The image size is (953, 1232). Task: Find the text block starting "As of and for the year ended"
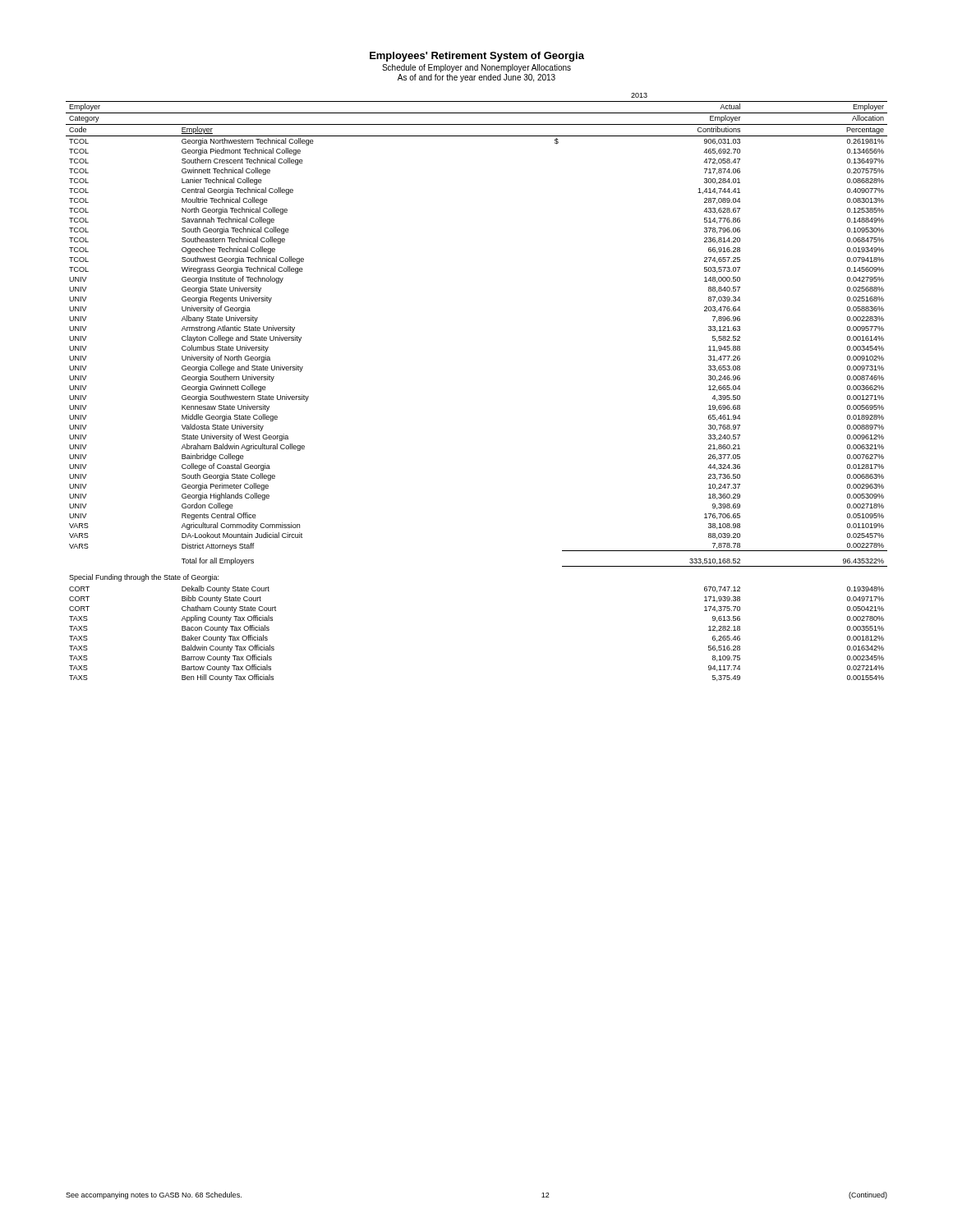(x=476, y=78)
